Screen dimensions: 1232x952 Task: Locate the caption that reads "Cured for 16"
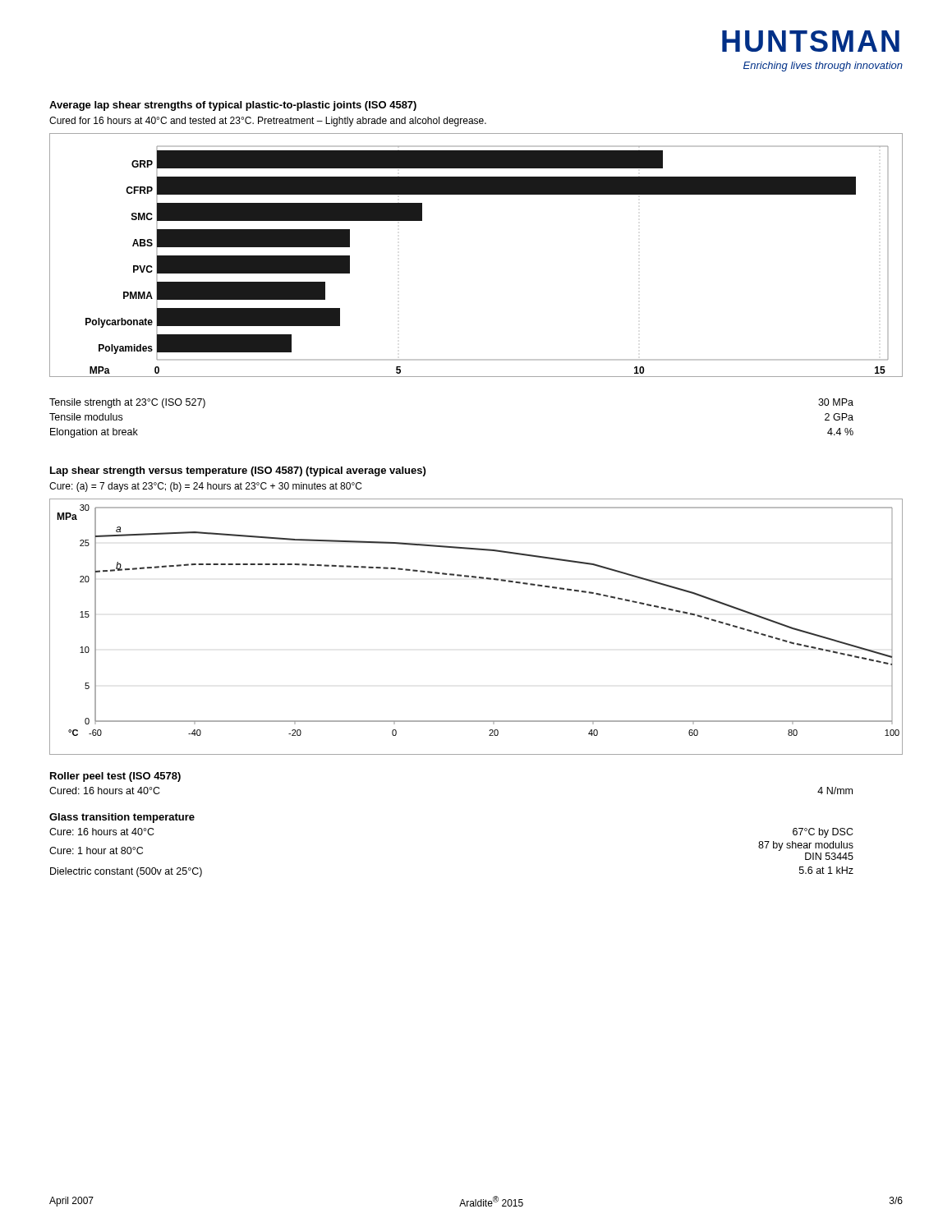click(x=268, y=121)
